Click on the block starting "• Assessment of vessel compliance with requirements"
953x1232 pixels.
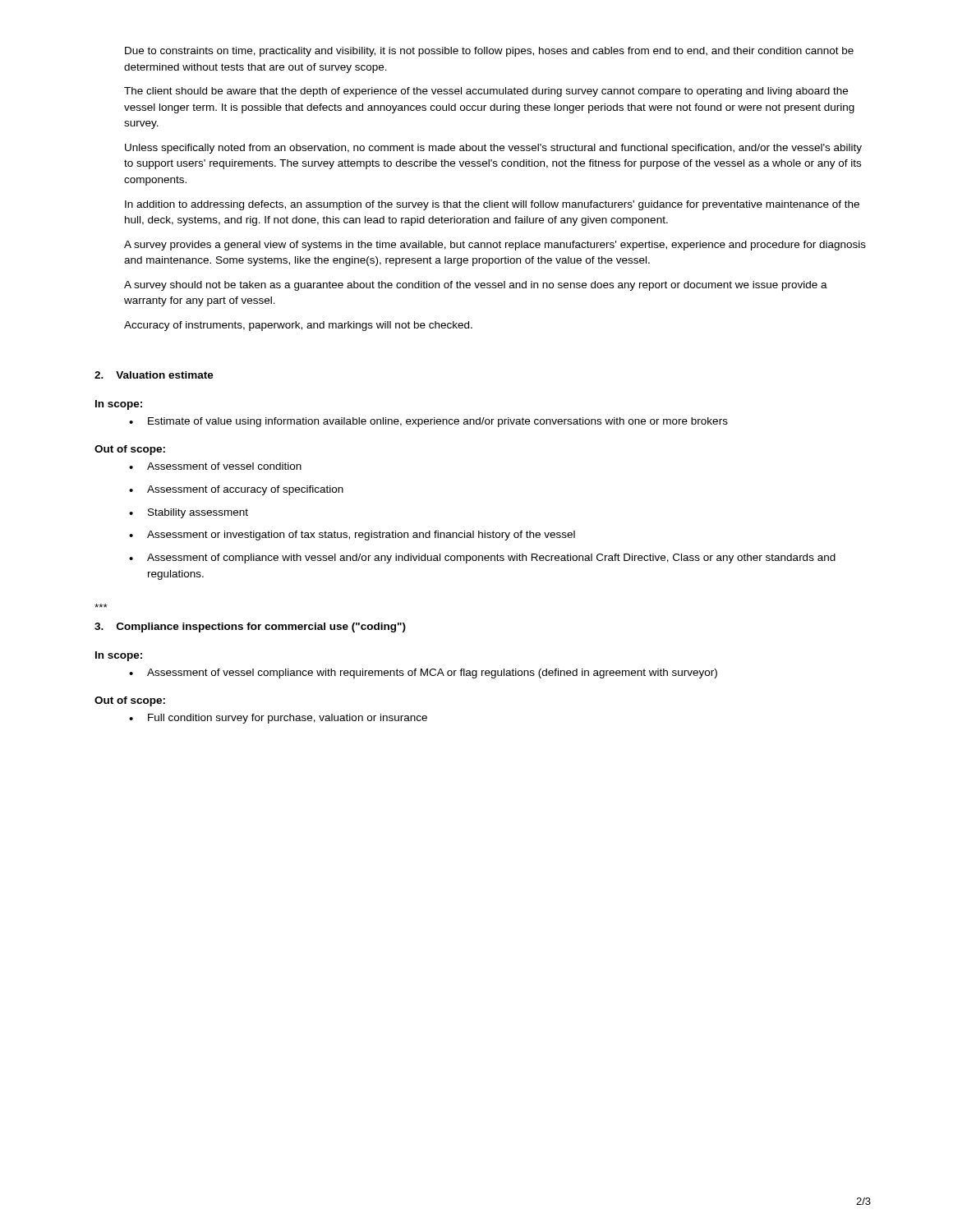(x=497, y=674)
